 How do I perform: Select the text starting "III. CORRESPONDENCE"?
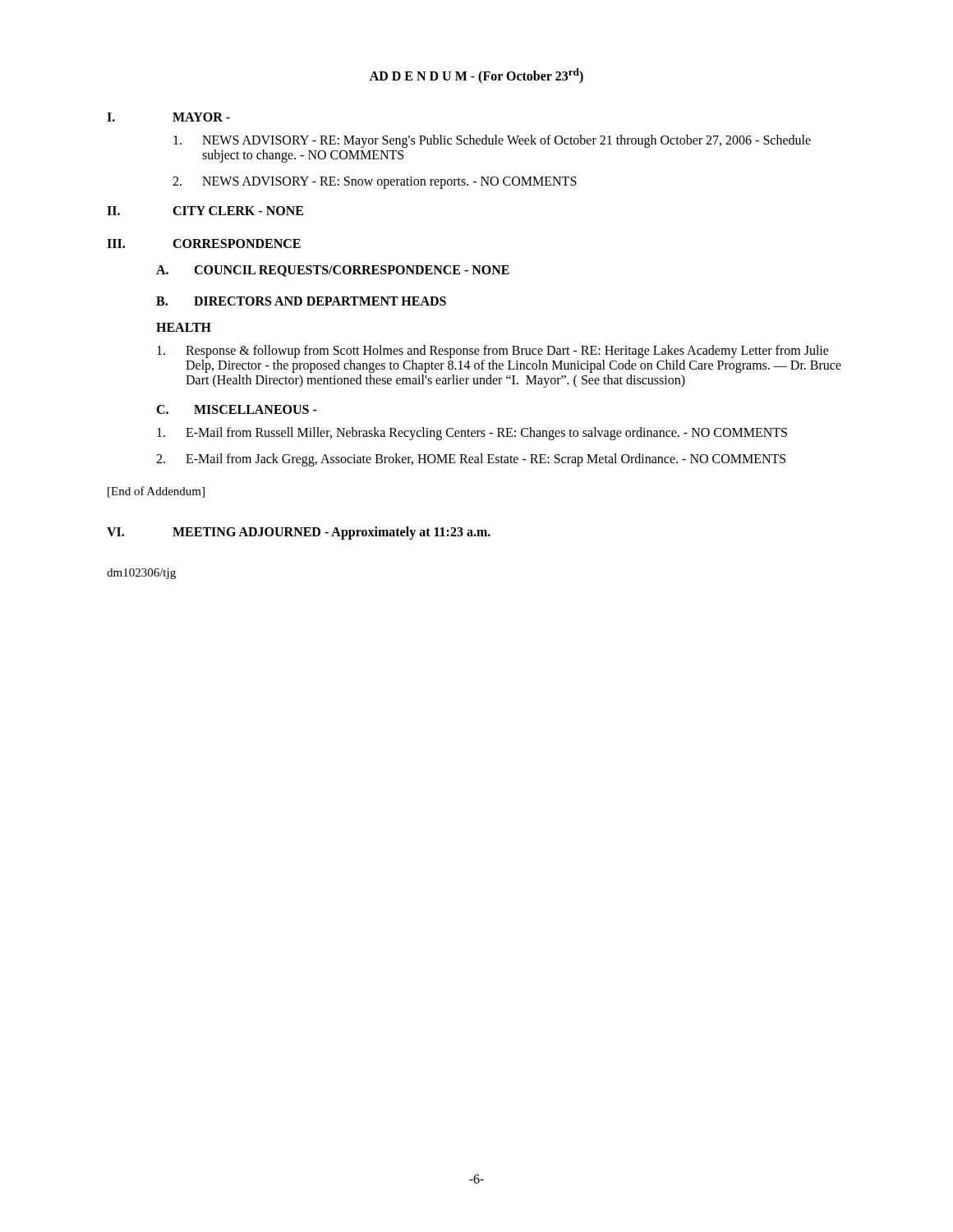click(204, 244)
